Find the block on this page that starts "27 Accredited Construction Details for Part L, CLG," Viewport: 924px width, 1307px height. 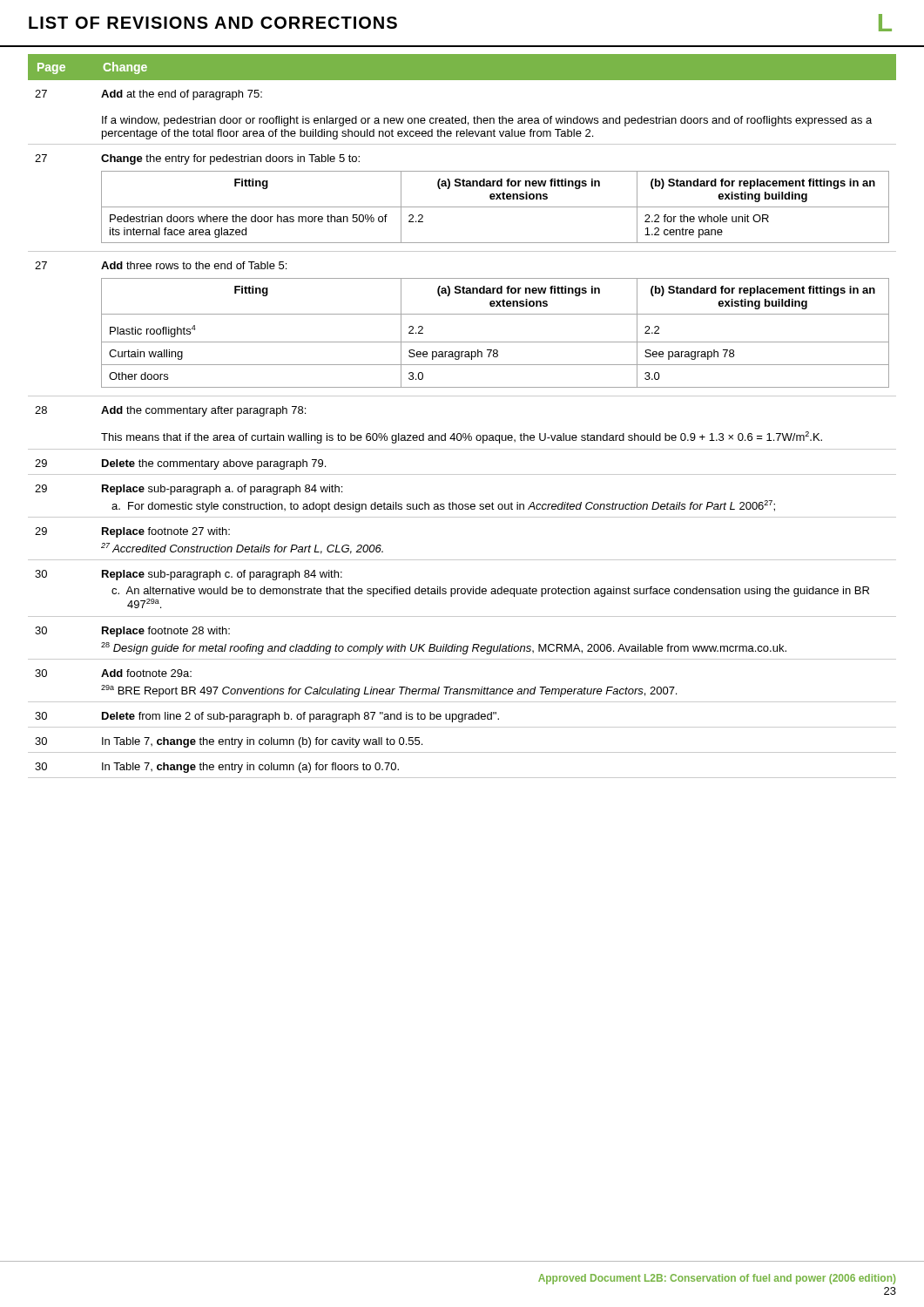[x=243, y=548]
